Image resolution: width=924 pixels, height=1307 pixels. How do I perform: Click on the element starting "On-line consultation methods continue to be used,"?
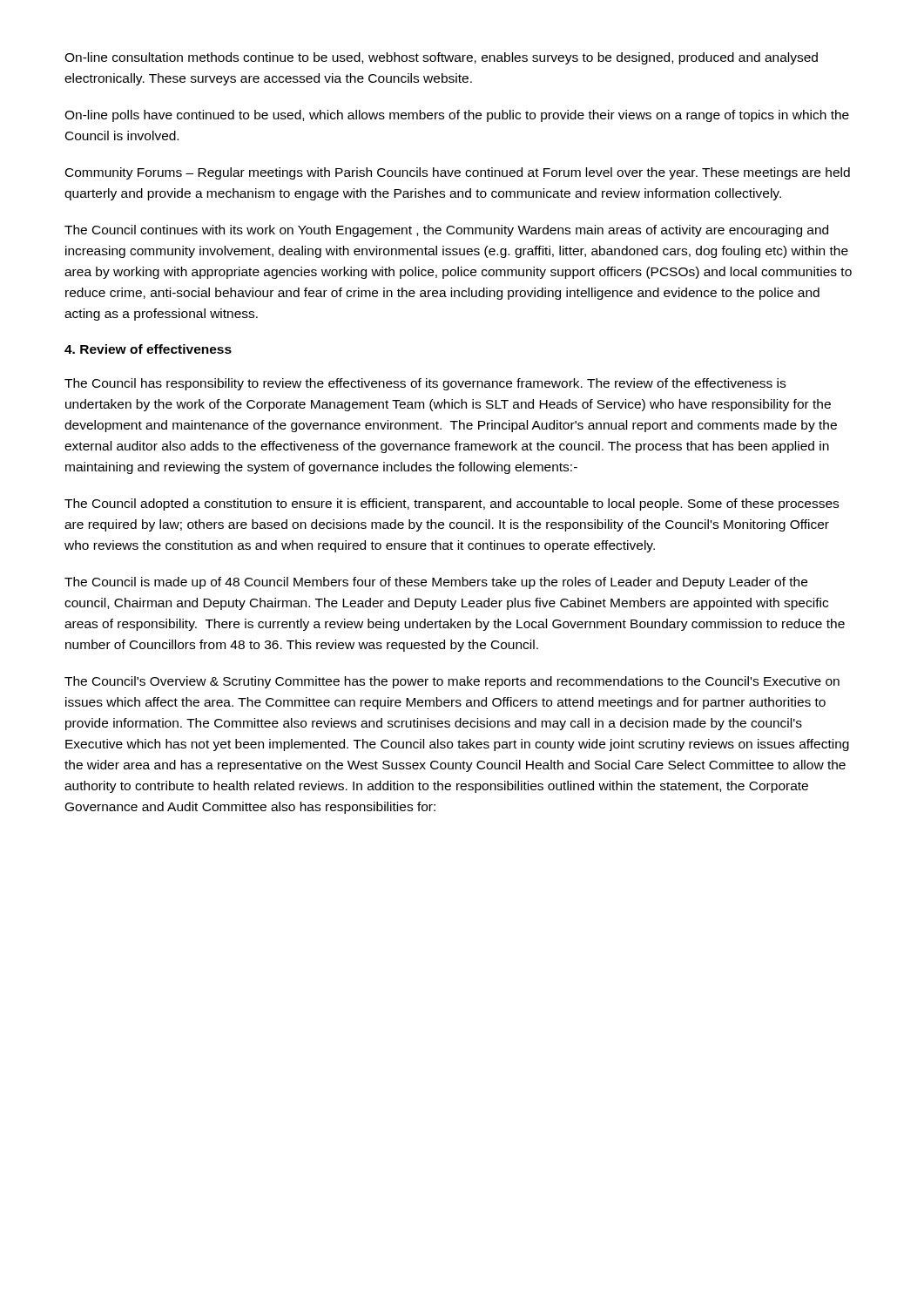[441, 68]
